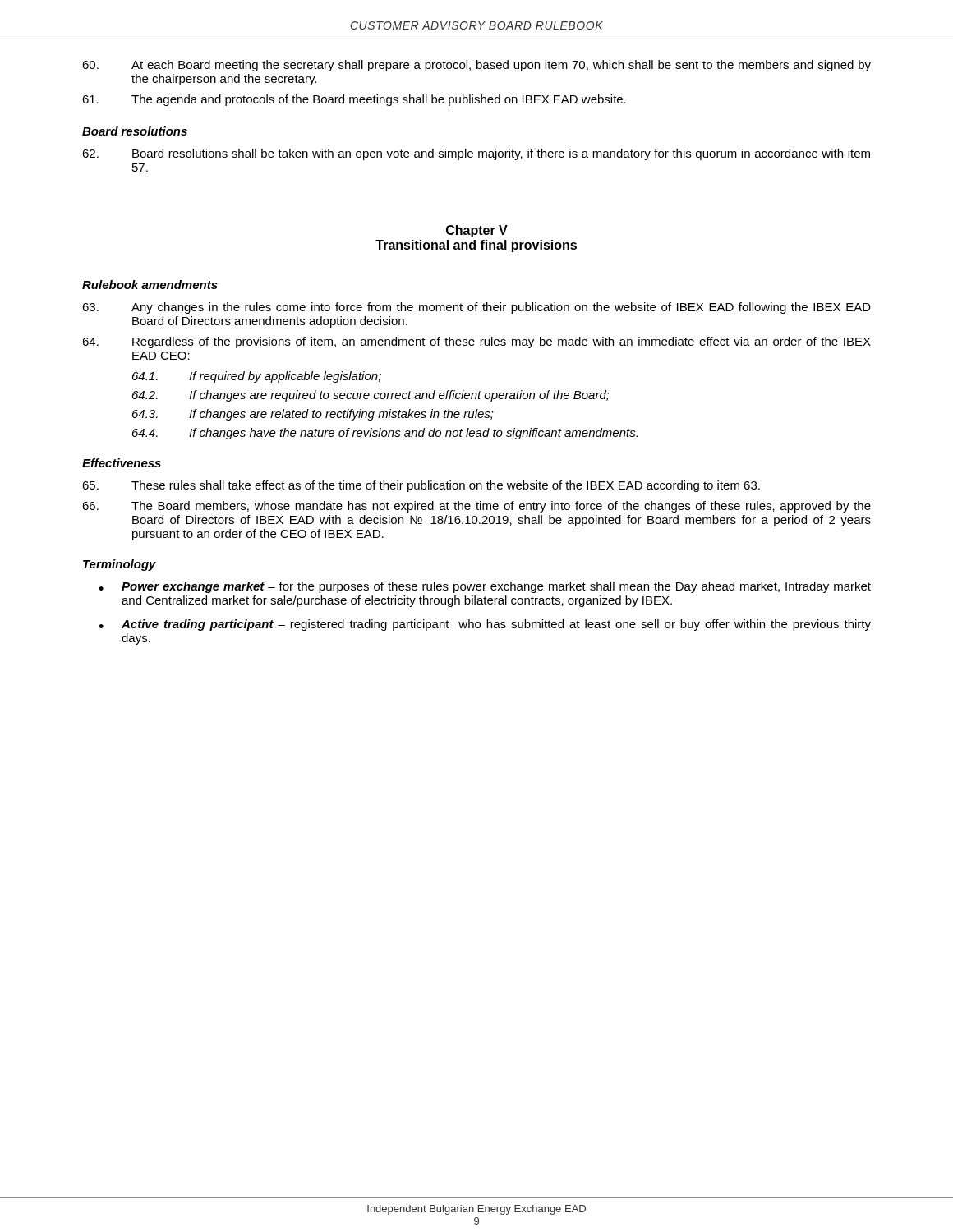
Task: Click the passage that begins "61. The agenda and protocols of the Board"
Action: coord(476,99)
